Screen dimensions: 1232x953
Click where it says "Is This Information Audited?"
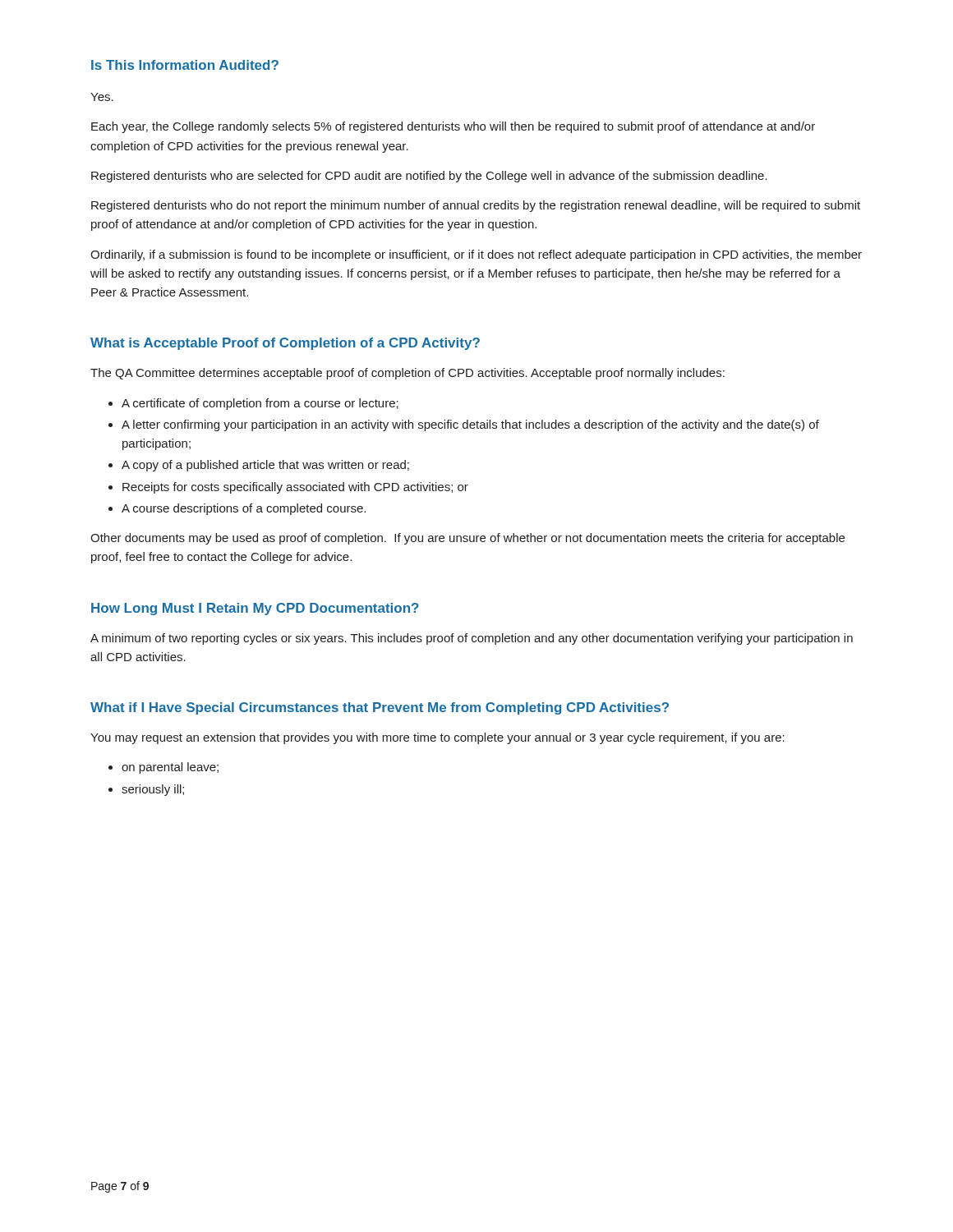pos(185,65)
